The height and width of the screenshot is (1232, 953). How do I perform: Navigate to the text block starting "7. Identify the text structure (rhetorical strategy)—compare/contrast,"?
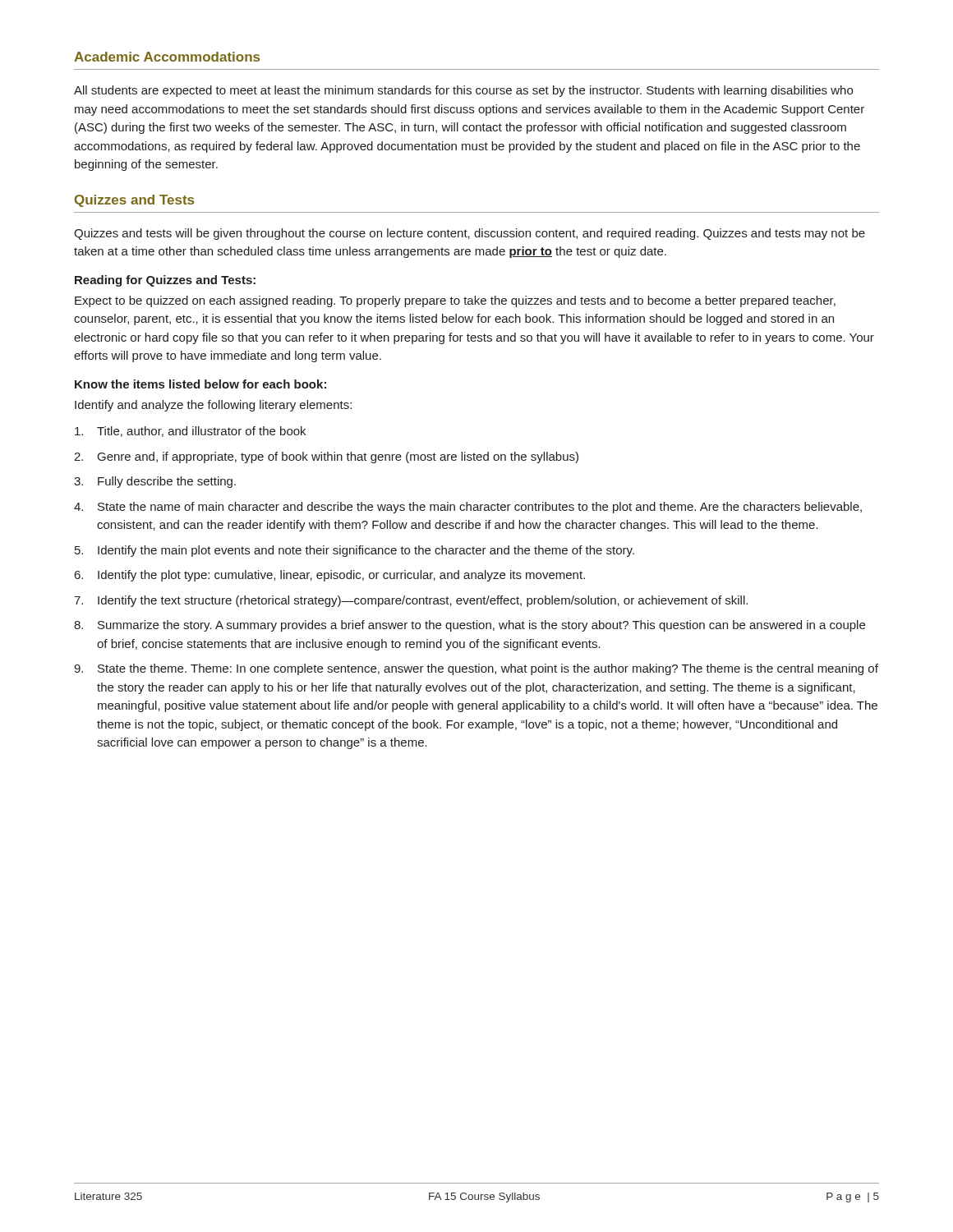[476, 600]
